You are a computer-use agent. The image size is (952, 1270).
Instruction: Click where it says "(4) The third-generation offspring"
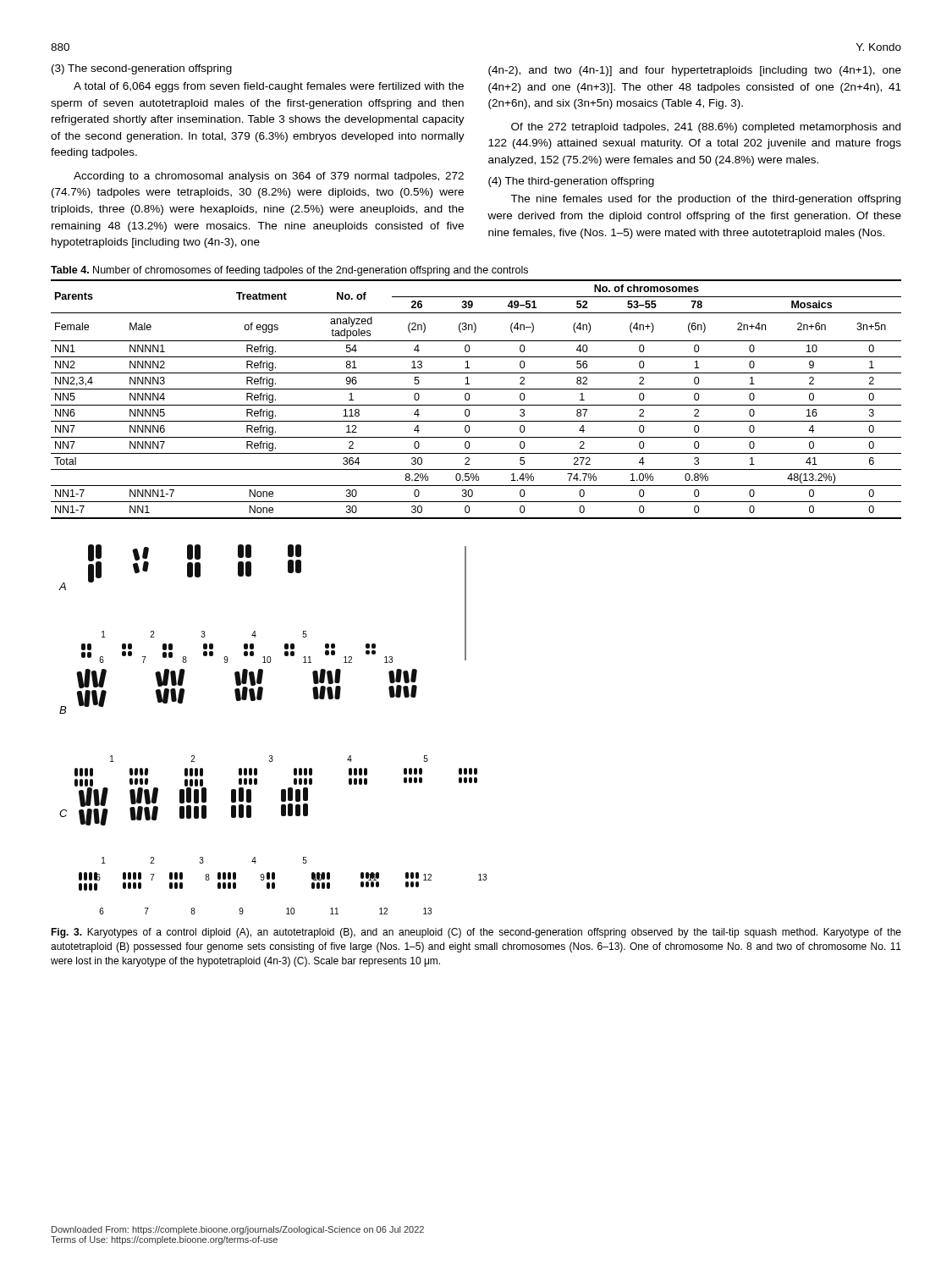click(x=571, y=181)
